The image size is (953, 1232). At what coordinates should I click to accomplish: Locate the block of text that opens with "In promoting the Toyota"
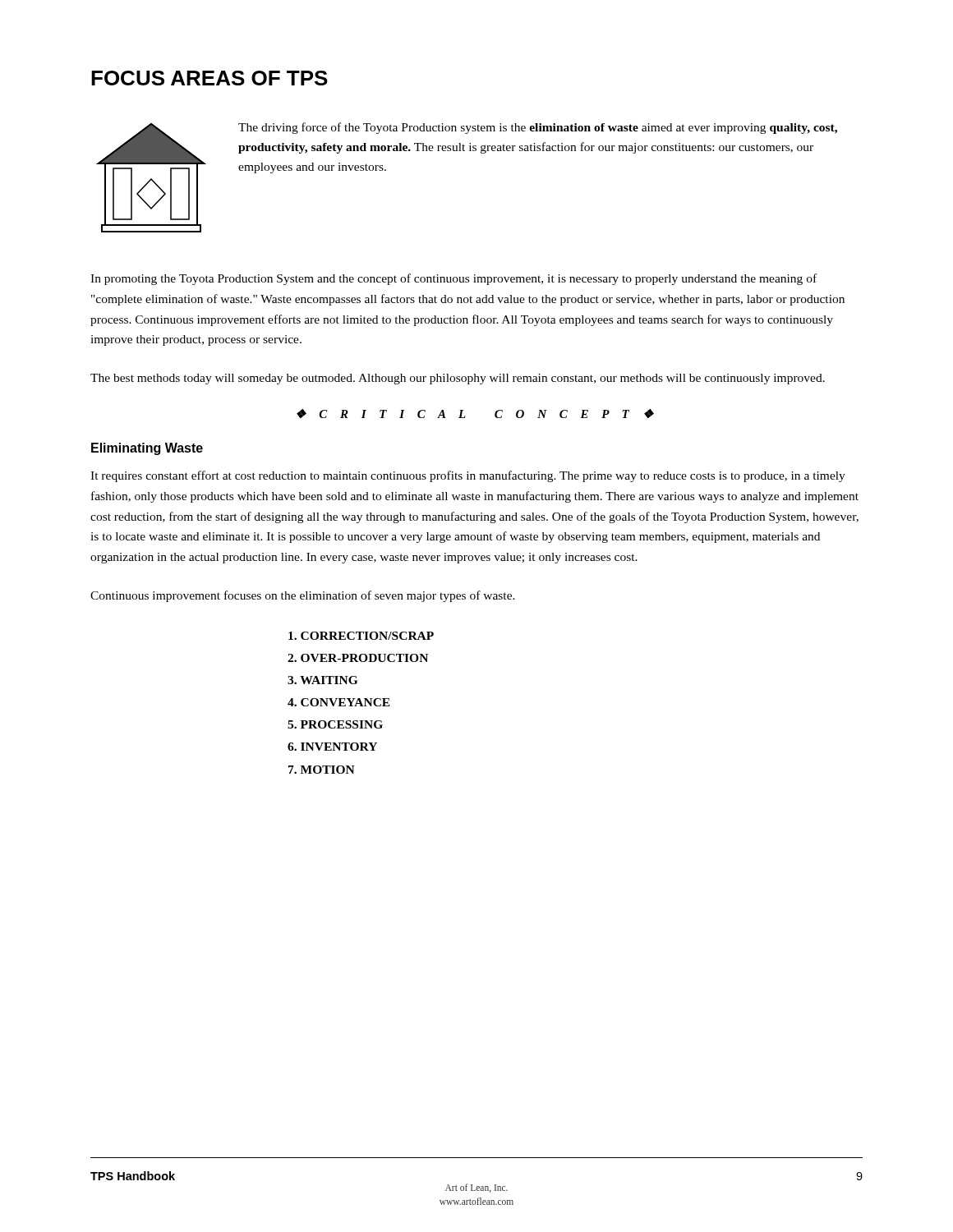[468, 309]
